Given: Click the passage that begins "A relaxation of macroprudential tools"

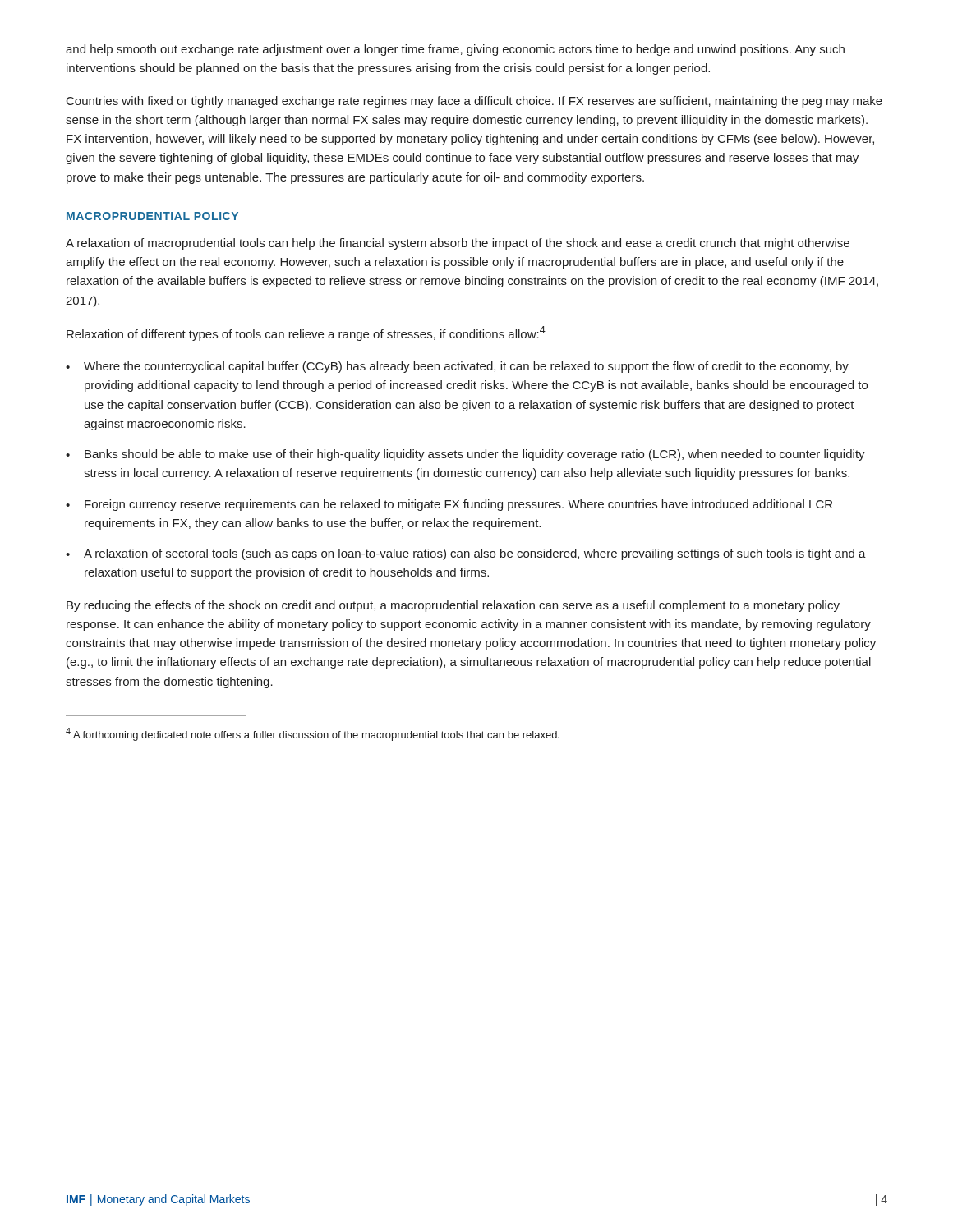Looking at the screenshot, I should pyautogui.click(x=476, y=271).
